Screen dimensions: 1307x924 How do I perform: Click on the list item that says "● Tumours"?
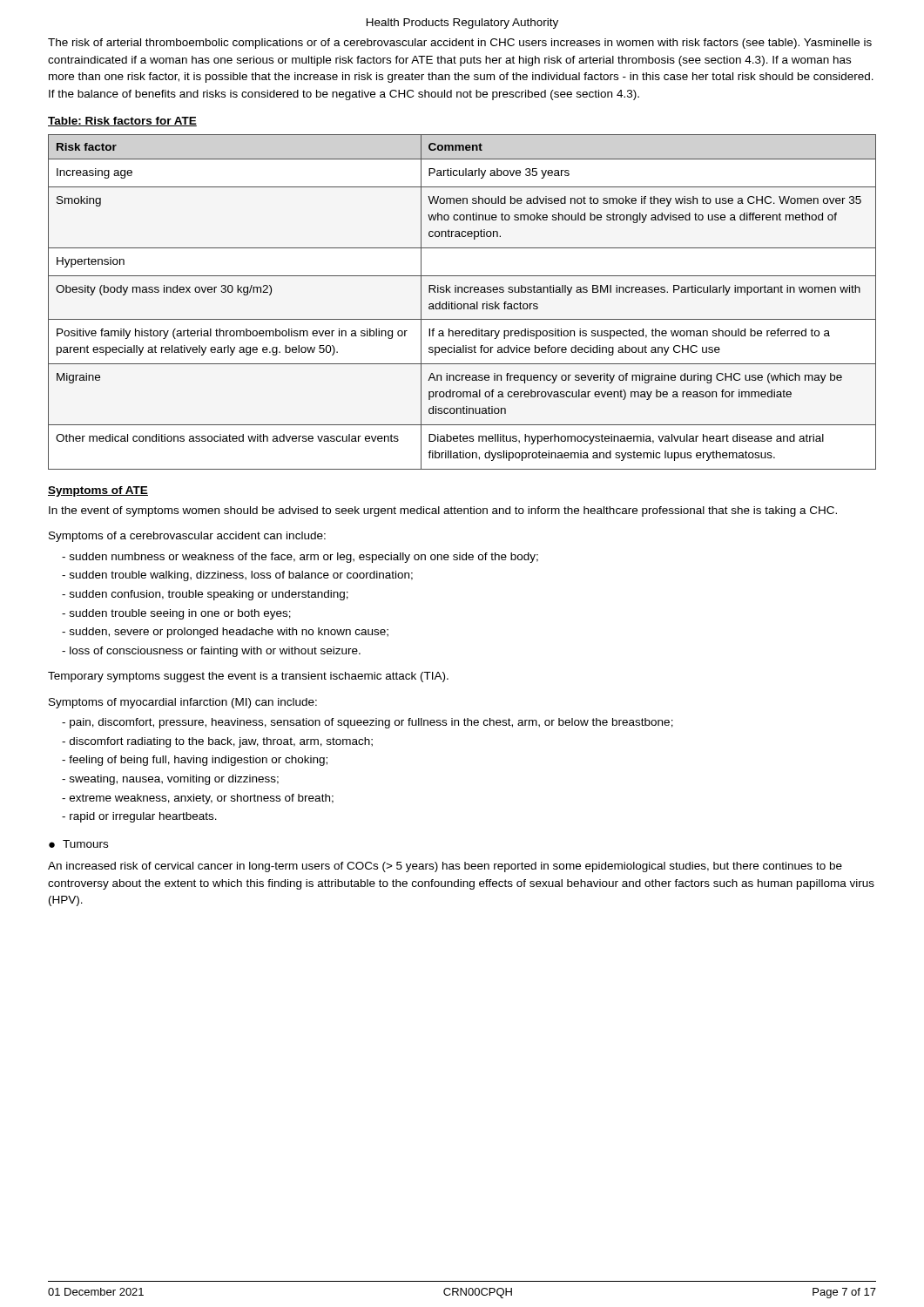pyautogui.click(x=78, y=844)
